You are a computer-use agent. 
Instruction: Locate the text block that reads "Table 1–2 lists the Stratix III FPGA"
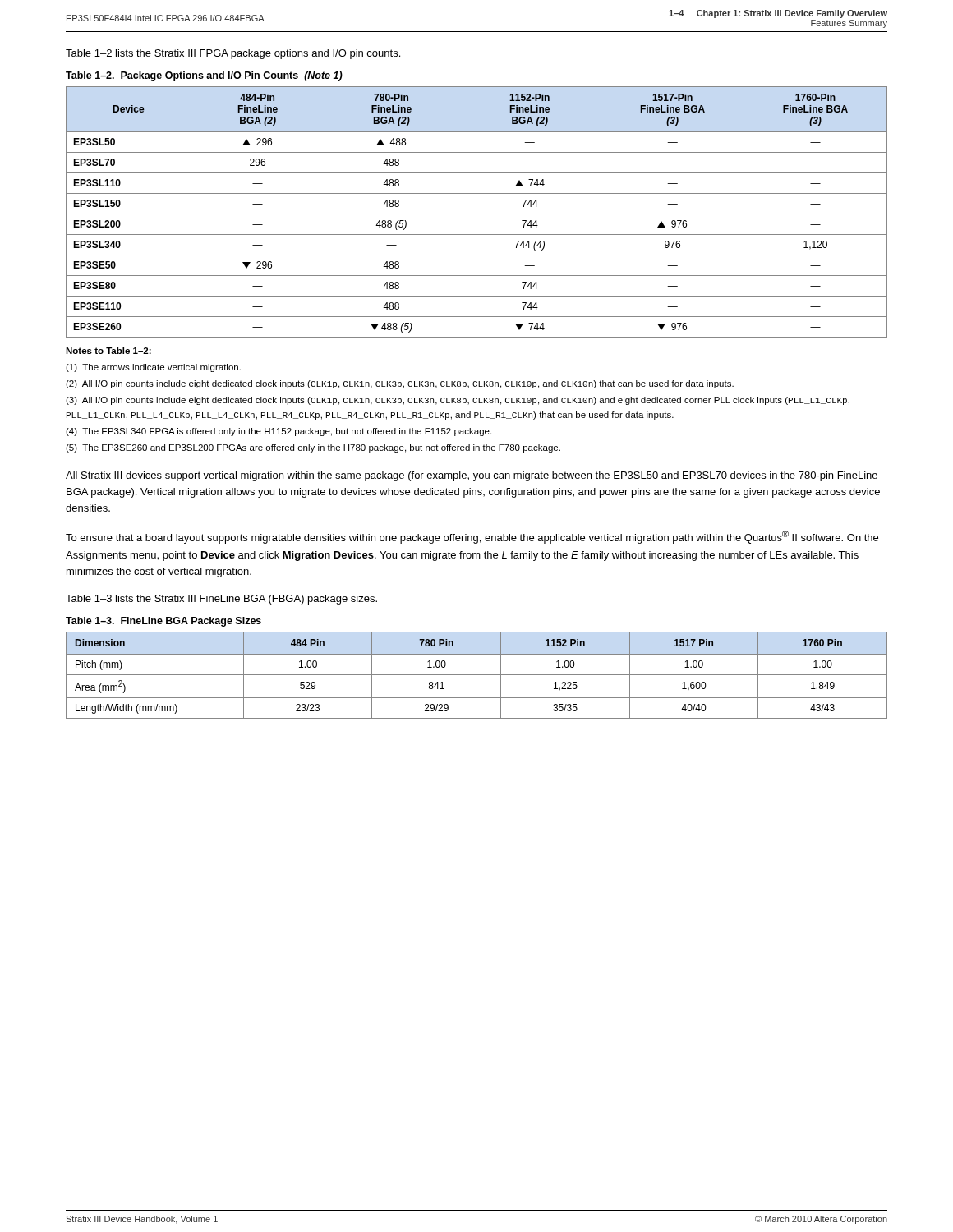tap(233, 53)
